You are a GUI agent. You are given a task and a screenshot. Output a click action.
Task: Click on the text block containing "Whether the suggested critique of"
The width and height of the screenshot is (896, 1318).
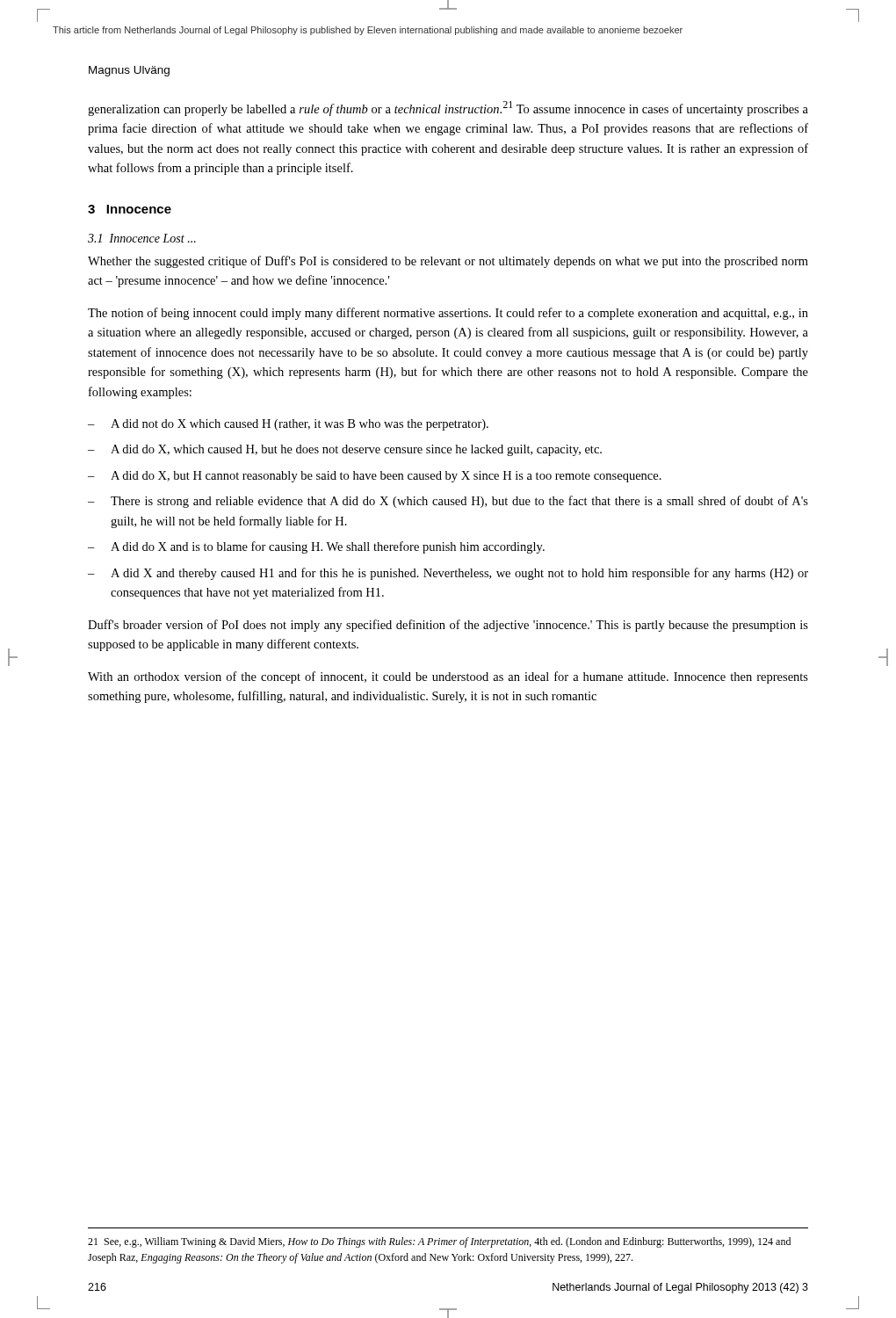coord(448,271)
